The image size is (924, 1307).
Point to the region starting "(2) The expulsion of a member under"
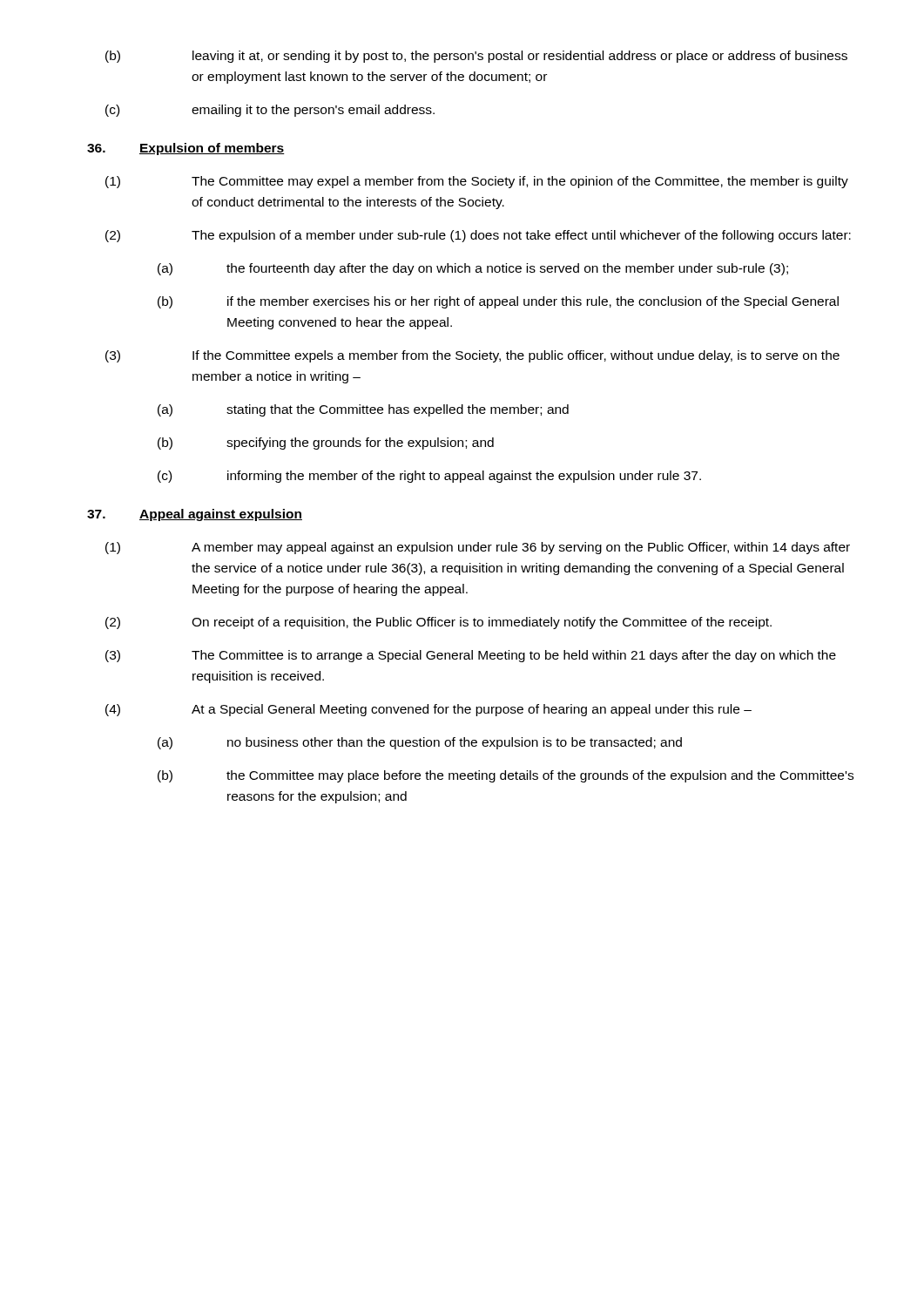click(471, 235)
